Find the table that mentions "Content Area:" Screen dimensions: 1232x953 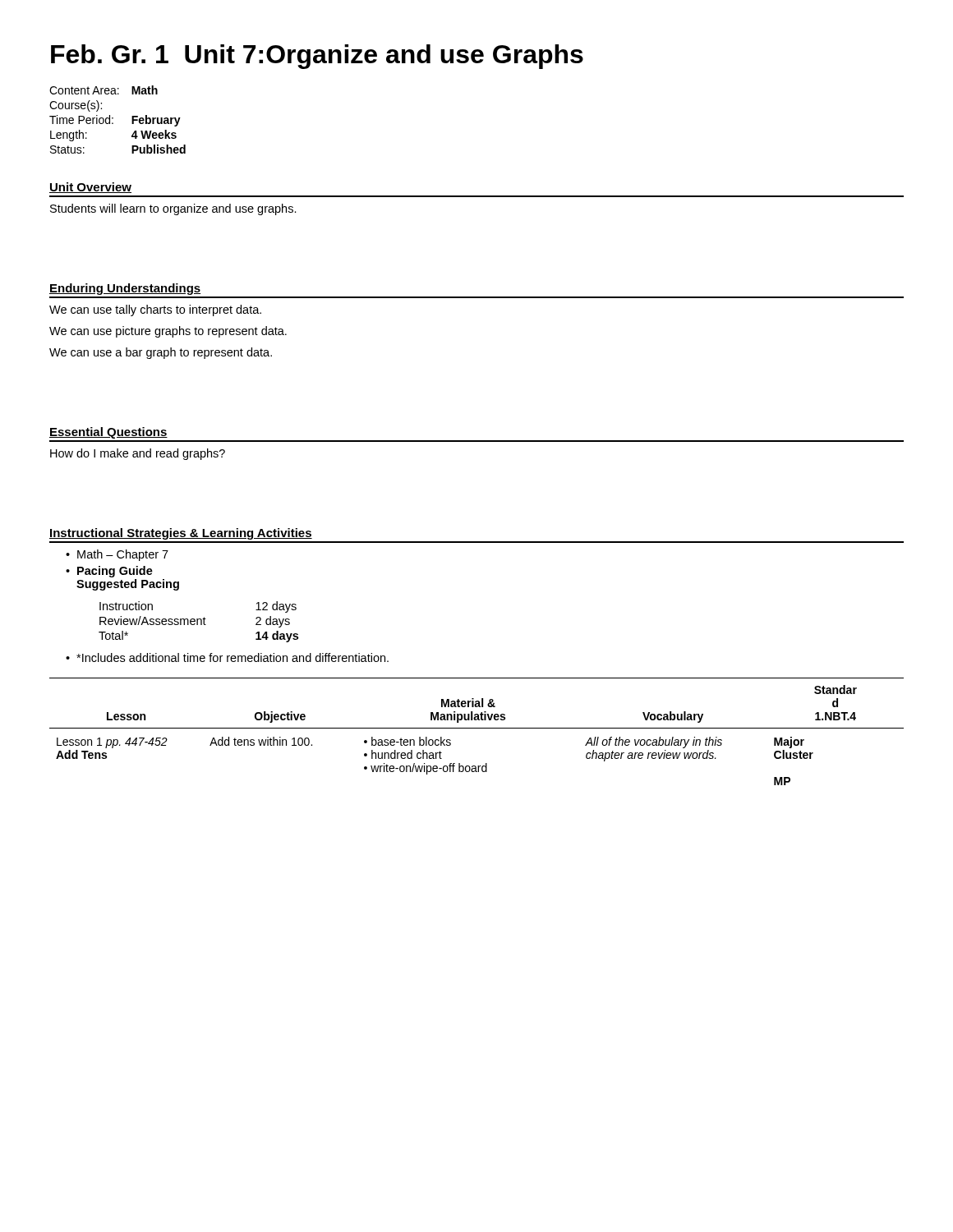(476, 120)
